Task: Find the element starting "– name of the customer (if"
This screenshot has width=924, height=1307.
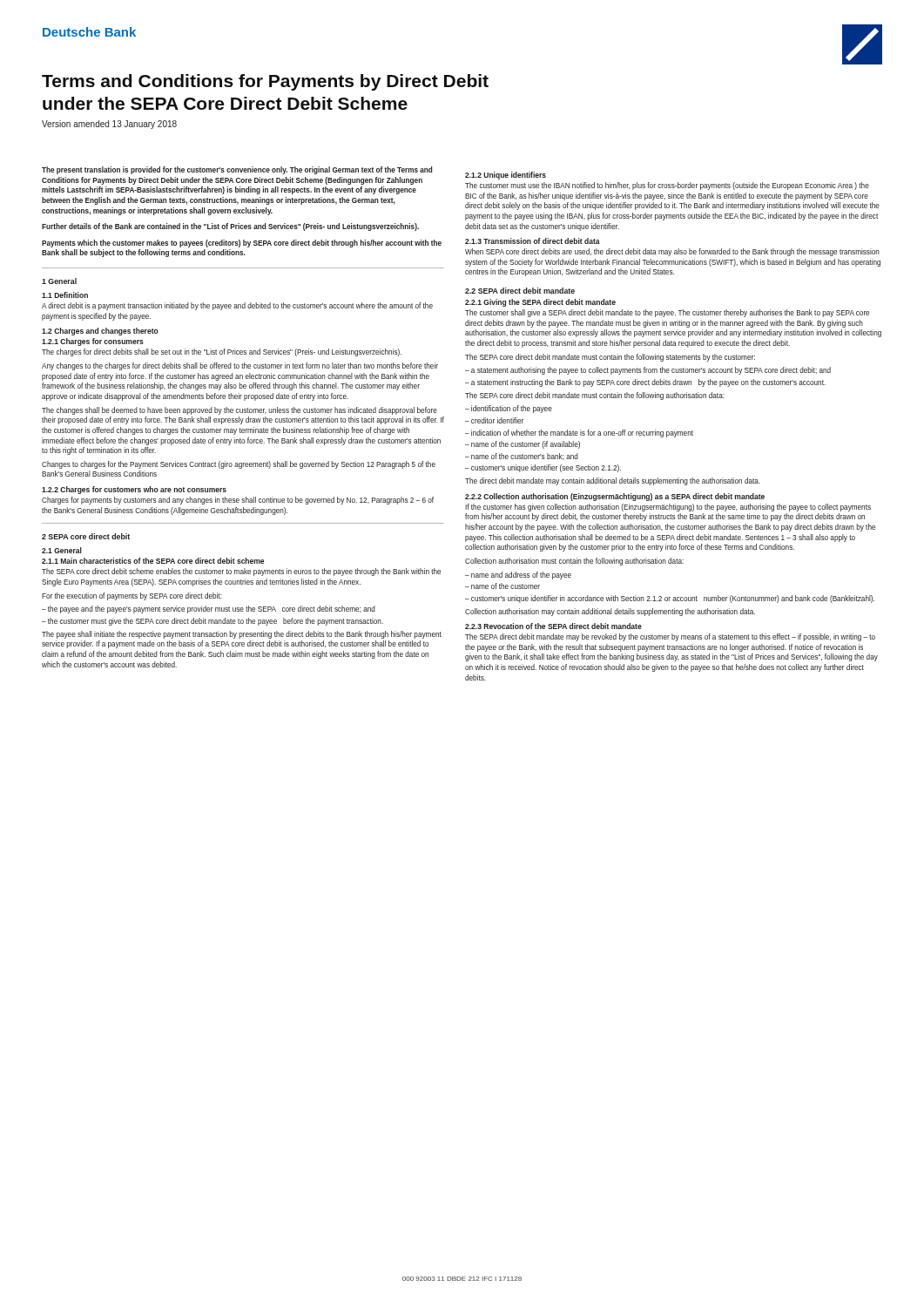Action: [x=523, y=445]
